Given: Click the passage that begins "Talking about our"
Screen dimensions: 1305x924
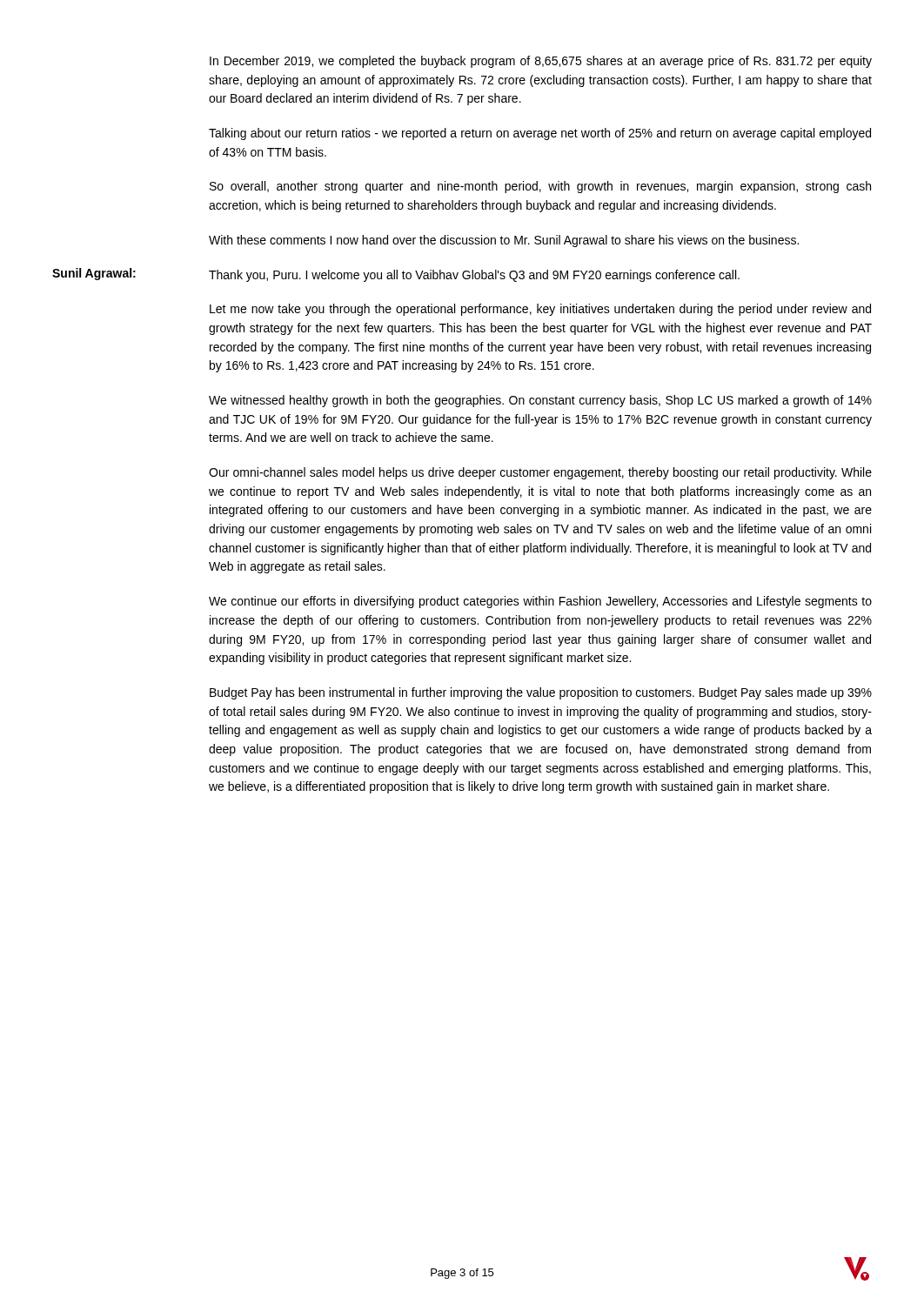Looking at the screenshot, I should click(x=540, y=143).
